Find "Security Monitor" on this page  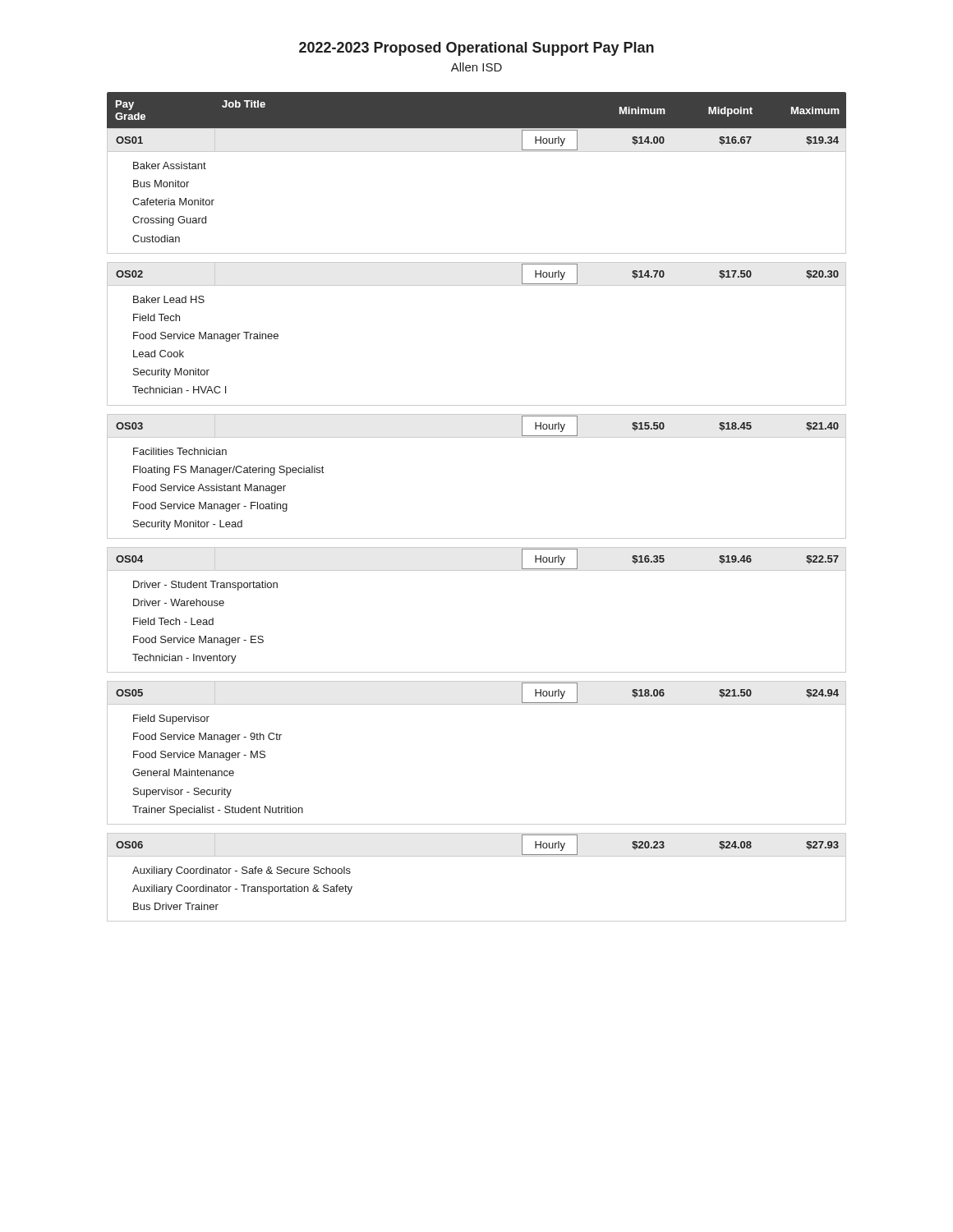(x=171, y=372)
